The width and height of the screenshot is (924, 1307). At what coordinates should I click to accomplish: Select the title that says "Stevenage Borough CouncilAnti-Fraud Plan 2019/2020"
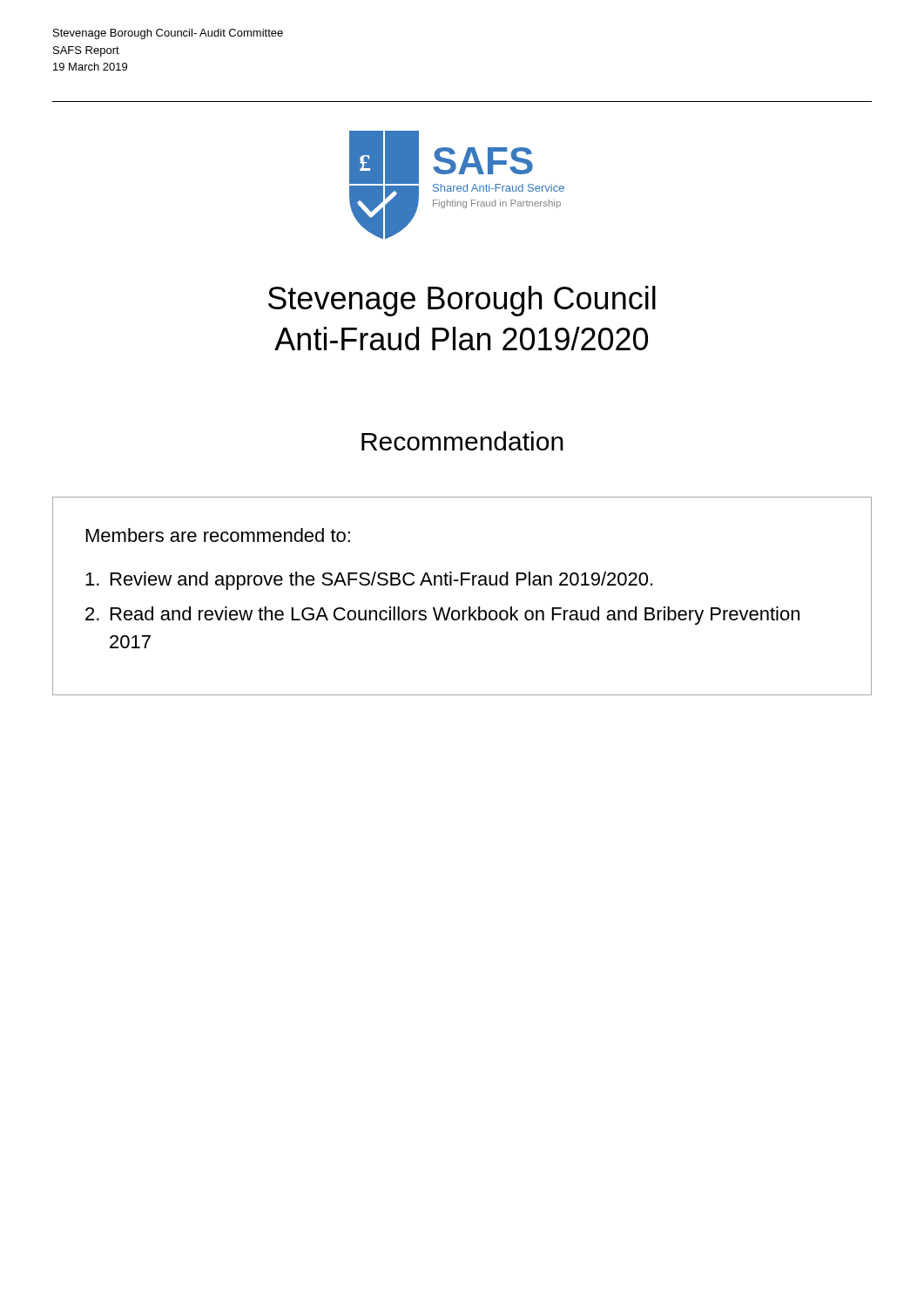click(462, 320)
